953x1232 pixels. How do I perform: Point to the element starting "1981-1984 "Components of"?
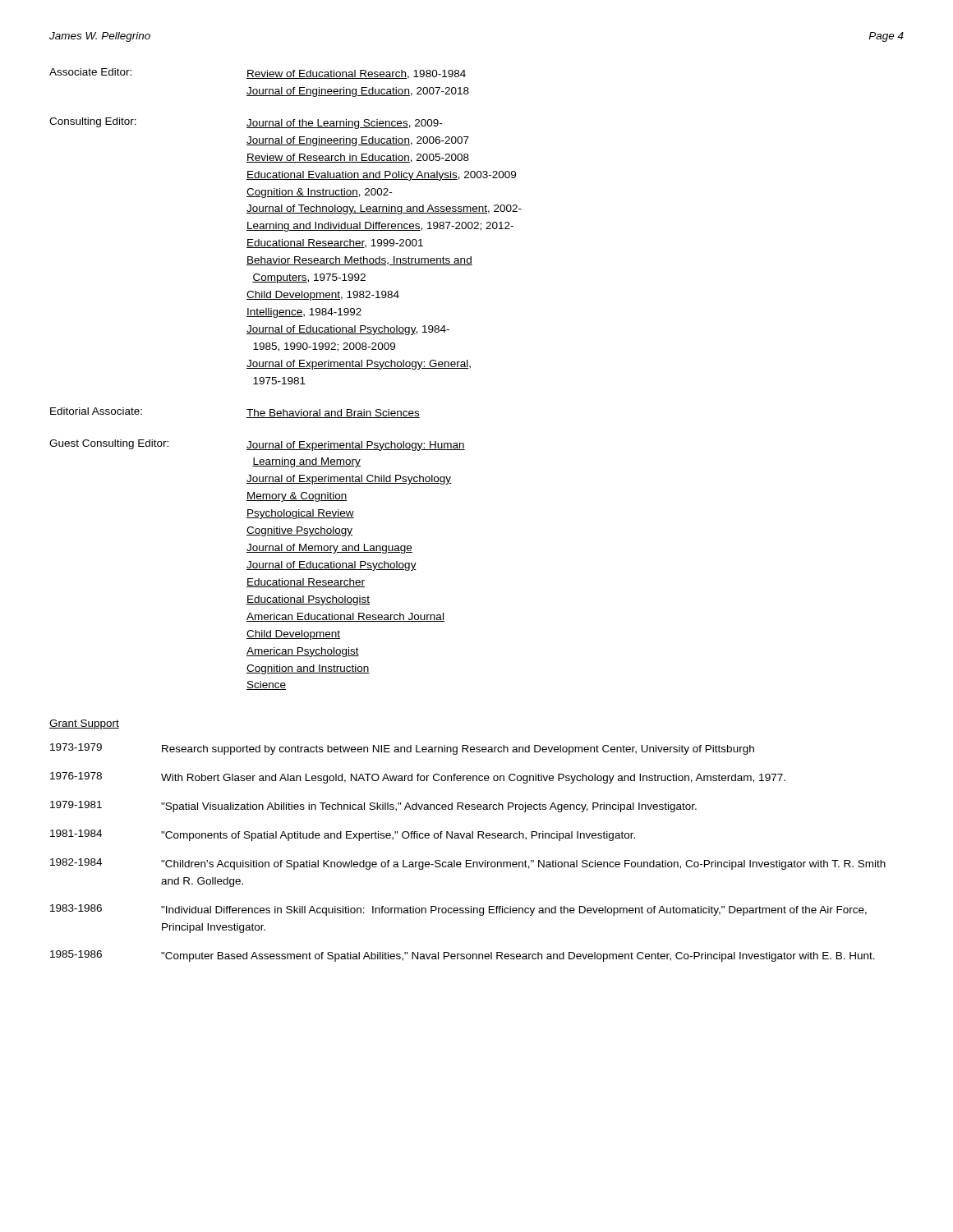coord(476,836)
